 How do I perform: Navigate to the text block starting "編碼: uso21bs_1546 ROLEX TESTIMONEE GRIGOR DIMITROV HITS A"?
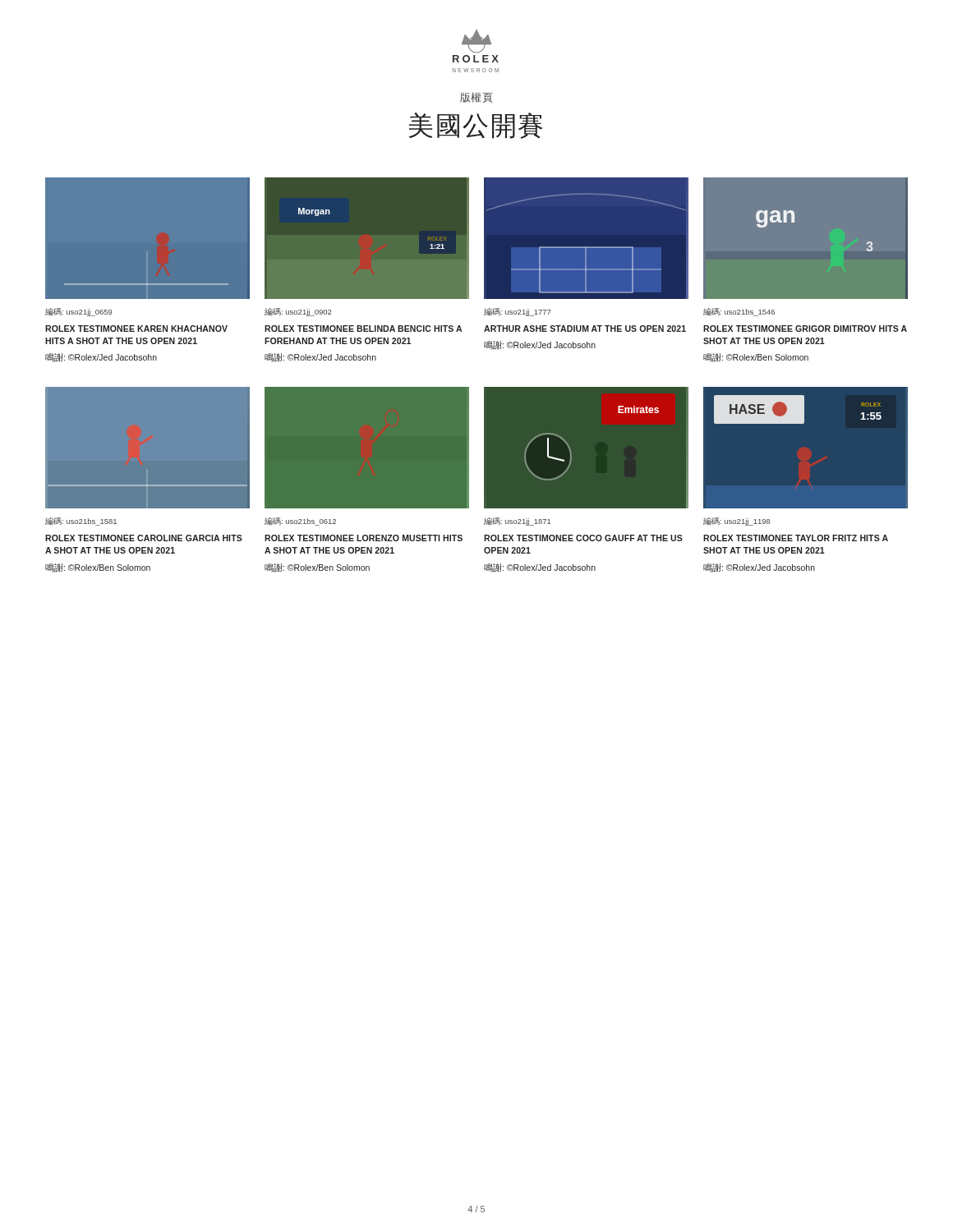(806, 336)
